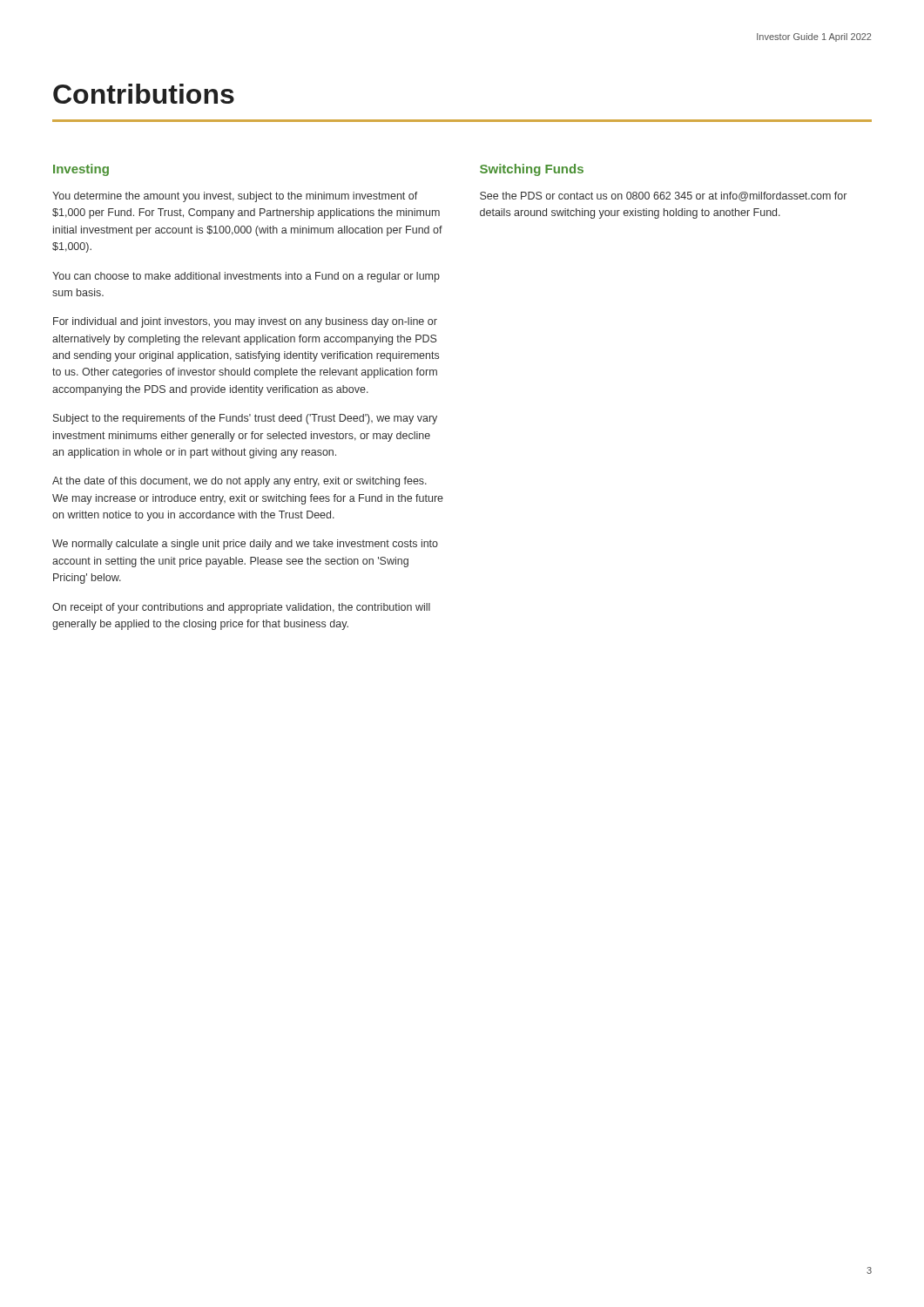Point to the block beginning "At the date of this document,"
The height and width of the screenshot is (1307, 924).
[248, 498]
